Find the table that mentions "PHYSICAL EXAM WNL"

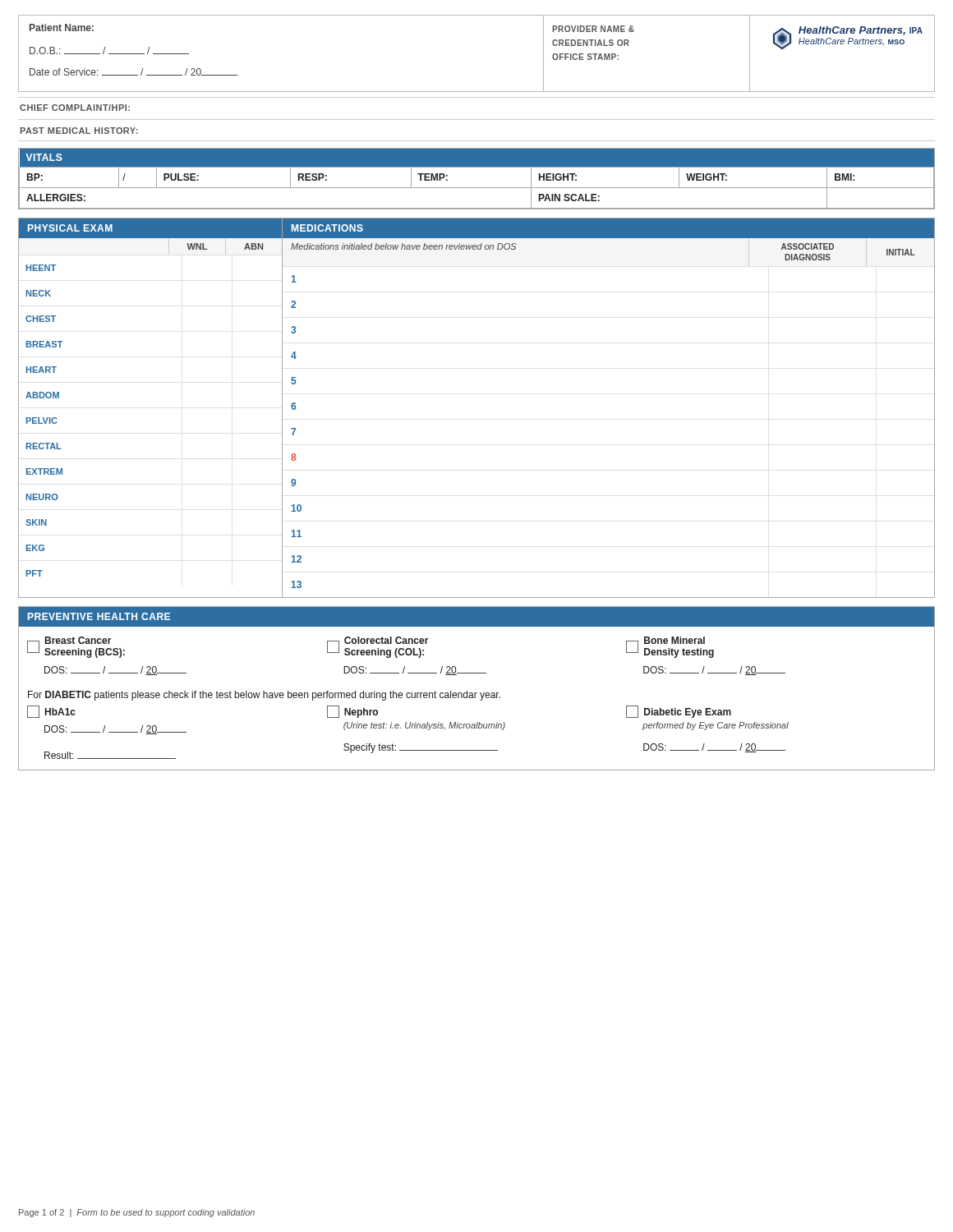150,408
